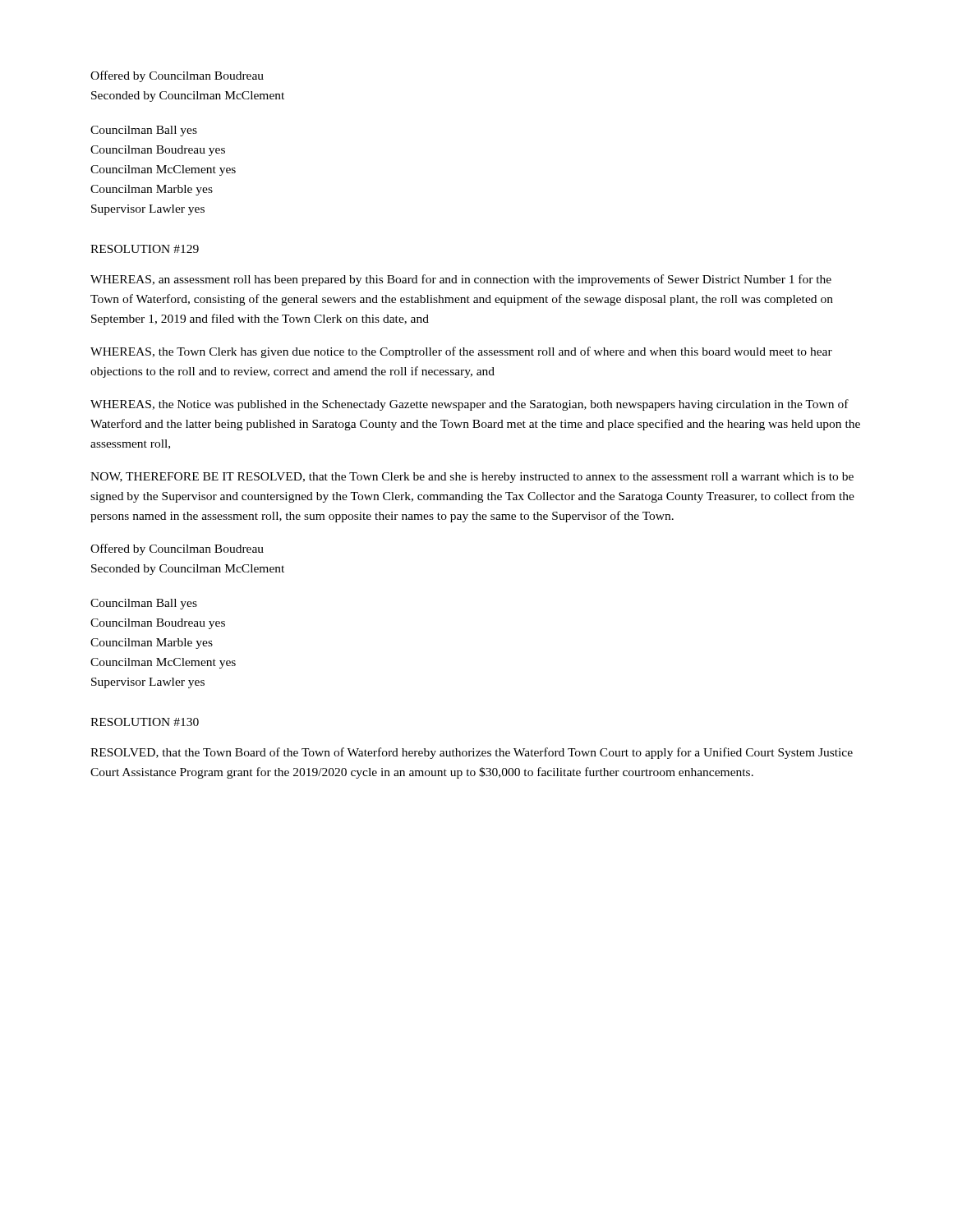Find the text starting "RESOLUTION #129"
Image resolution: width=953 pixels, height=1232 pixels.
click(145, 249)
